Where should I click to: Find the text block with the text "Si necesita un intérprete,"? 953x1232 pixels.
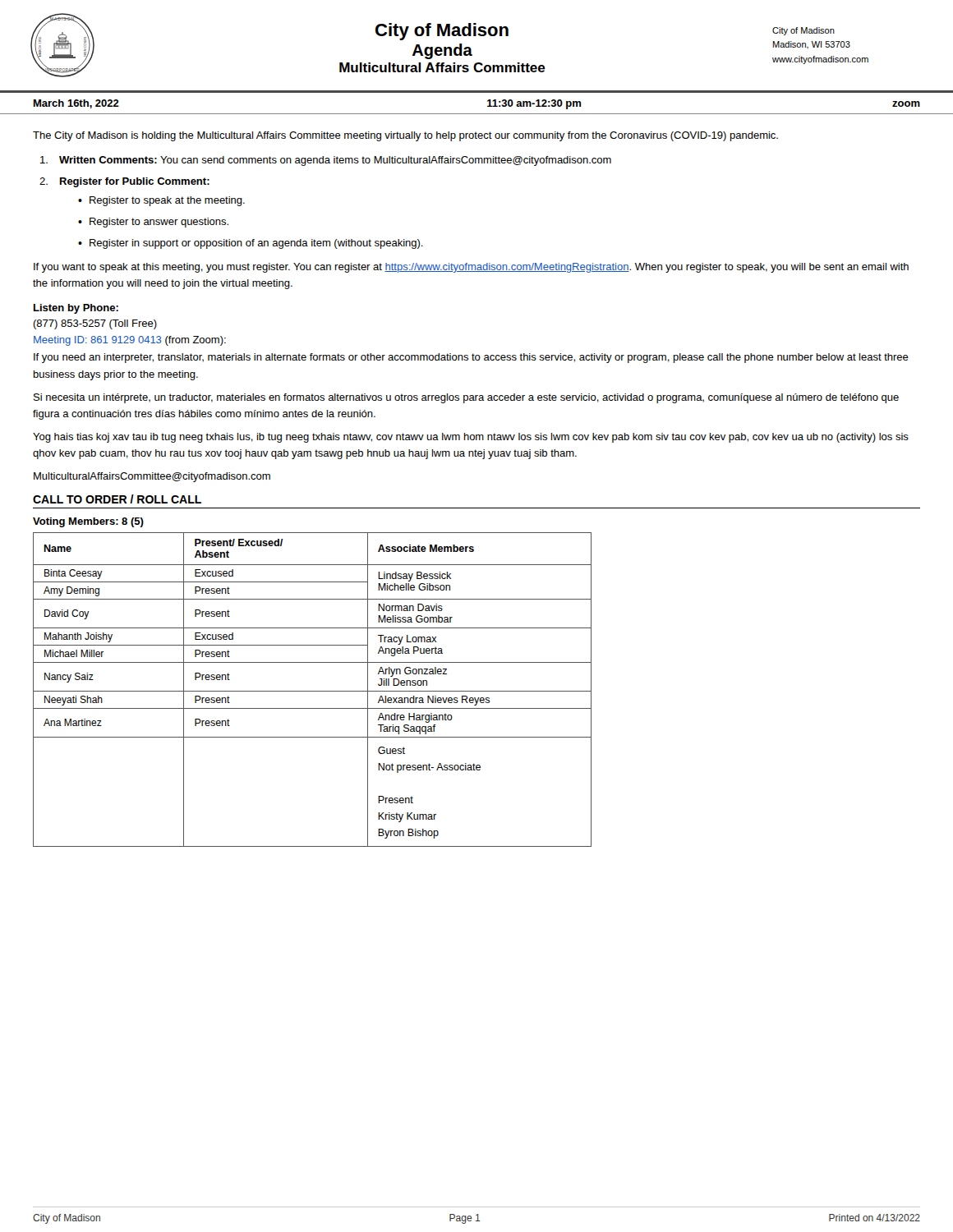(x=466, y=405)
